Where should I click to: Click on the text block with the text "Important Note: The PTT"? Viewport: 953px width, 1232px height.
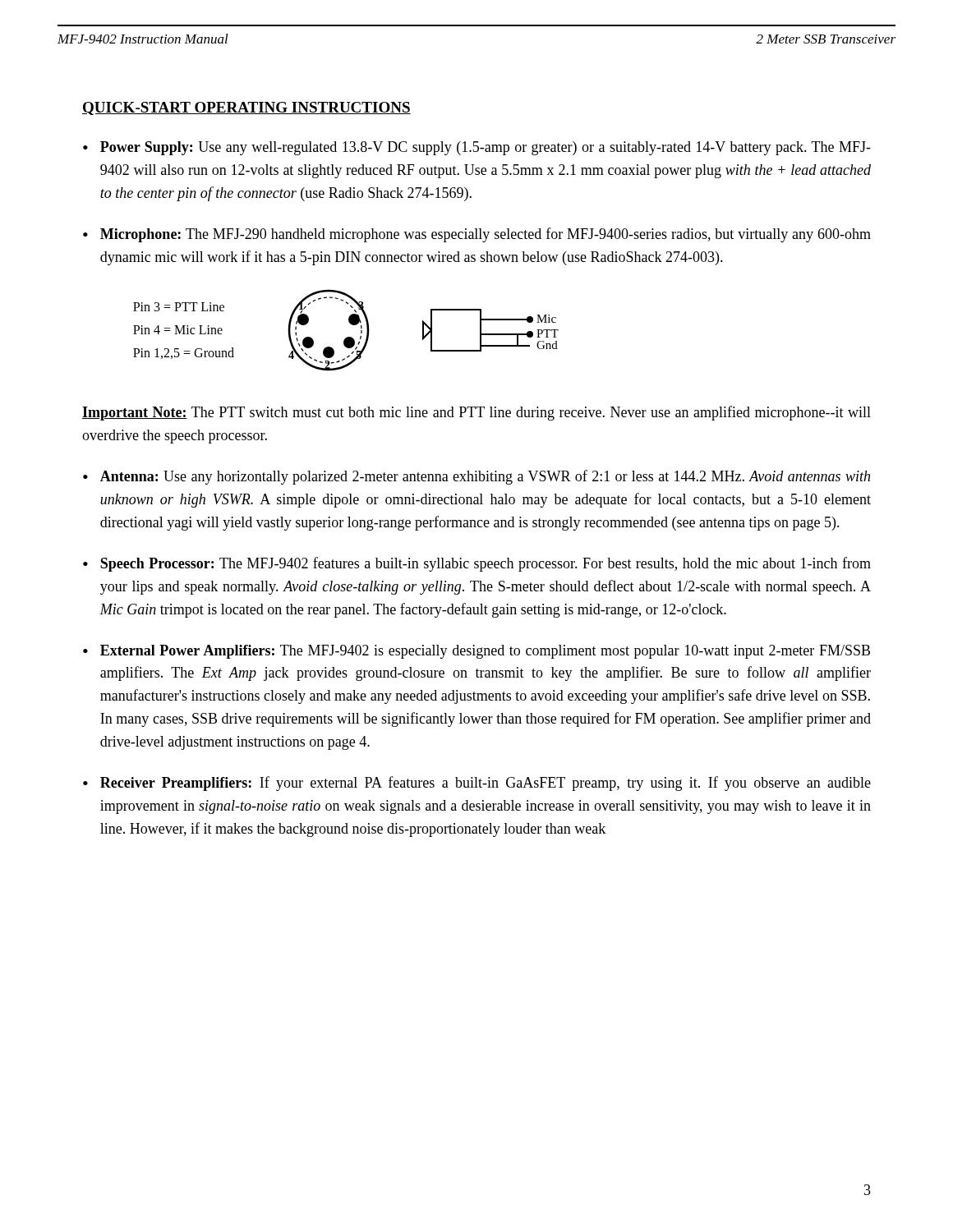coord(476,424)
